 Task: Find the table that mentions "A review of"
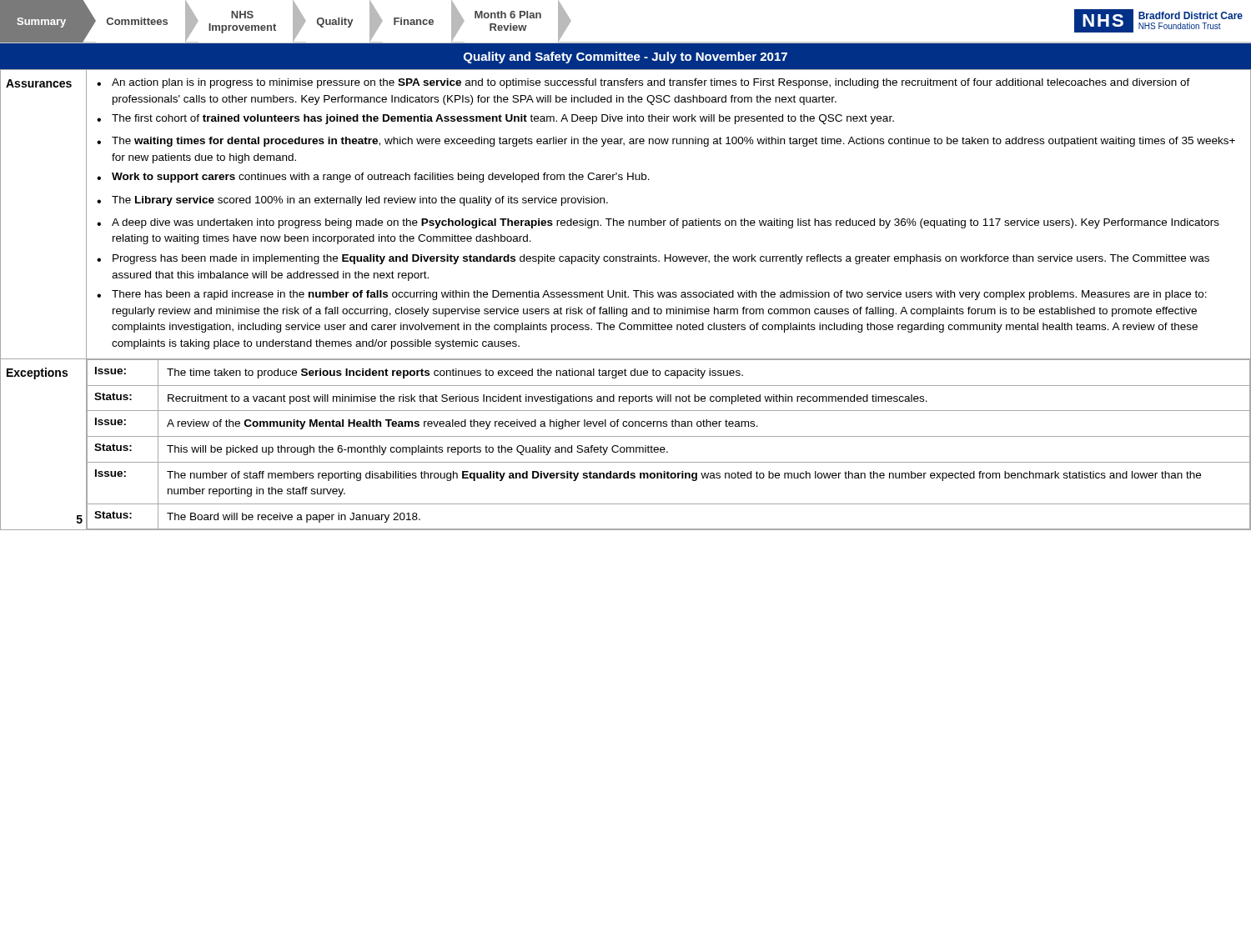pyautogui.click(x=626, y=300)
